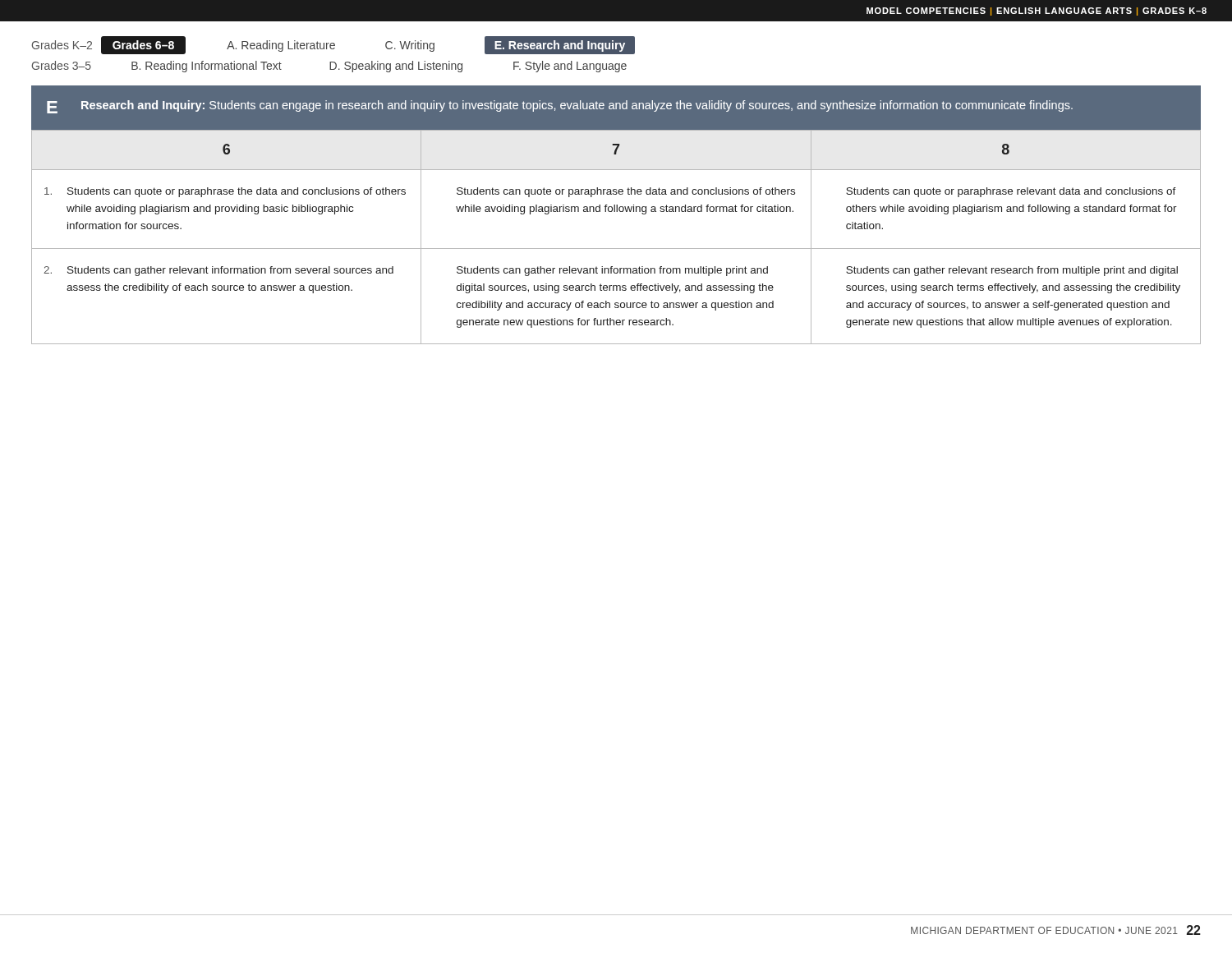This screenshot has width=1232, height=953.
Task: Find the text that reads "Grades K–2"
Action: click(62, 45)
